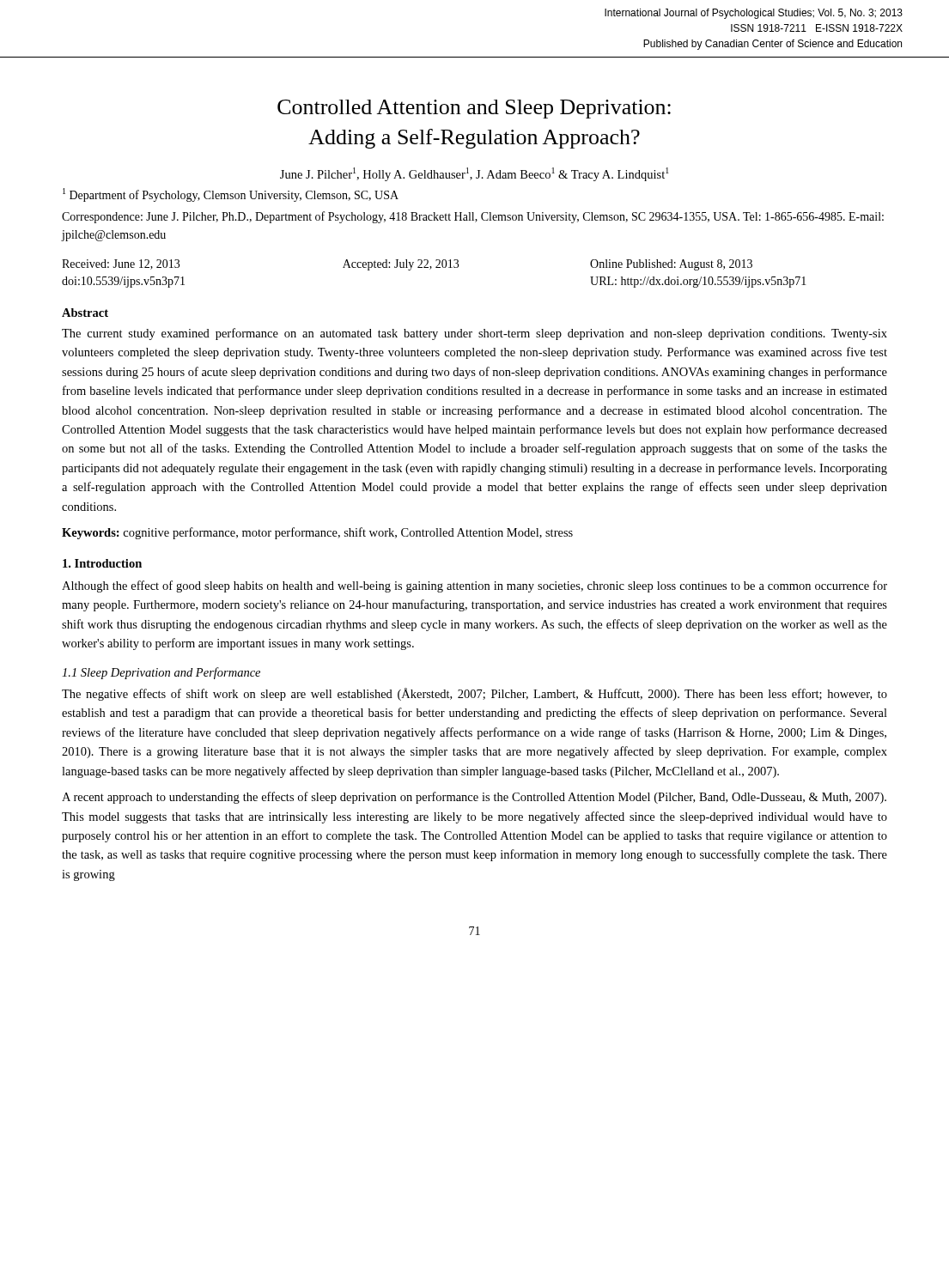
Task: Locate the passage starting "1. Introduction"
Action: [102, 563]
